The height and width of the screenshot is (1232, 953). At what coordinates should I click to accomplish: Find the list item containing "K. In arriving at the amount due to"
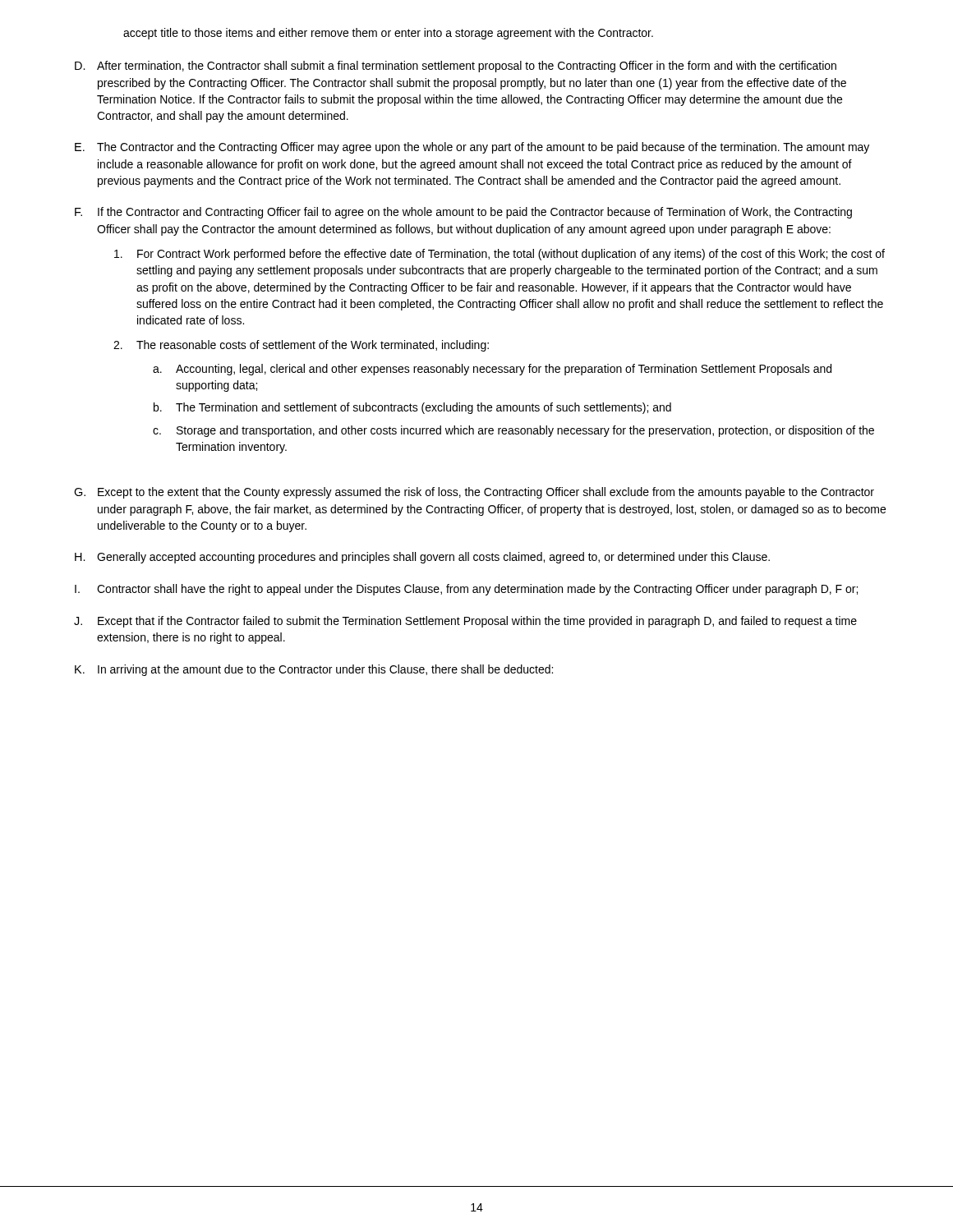(481, 670)
